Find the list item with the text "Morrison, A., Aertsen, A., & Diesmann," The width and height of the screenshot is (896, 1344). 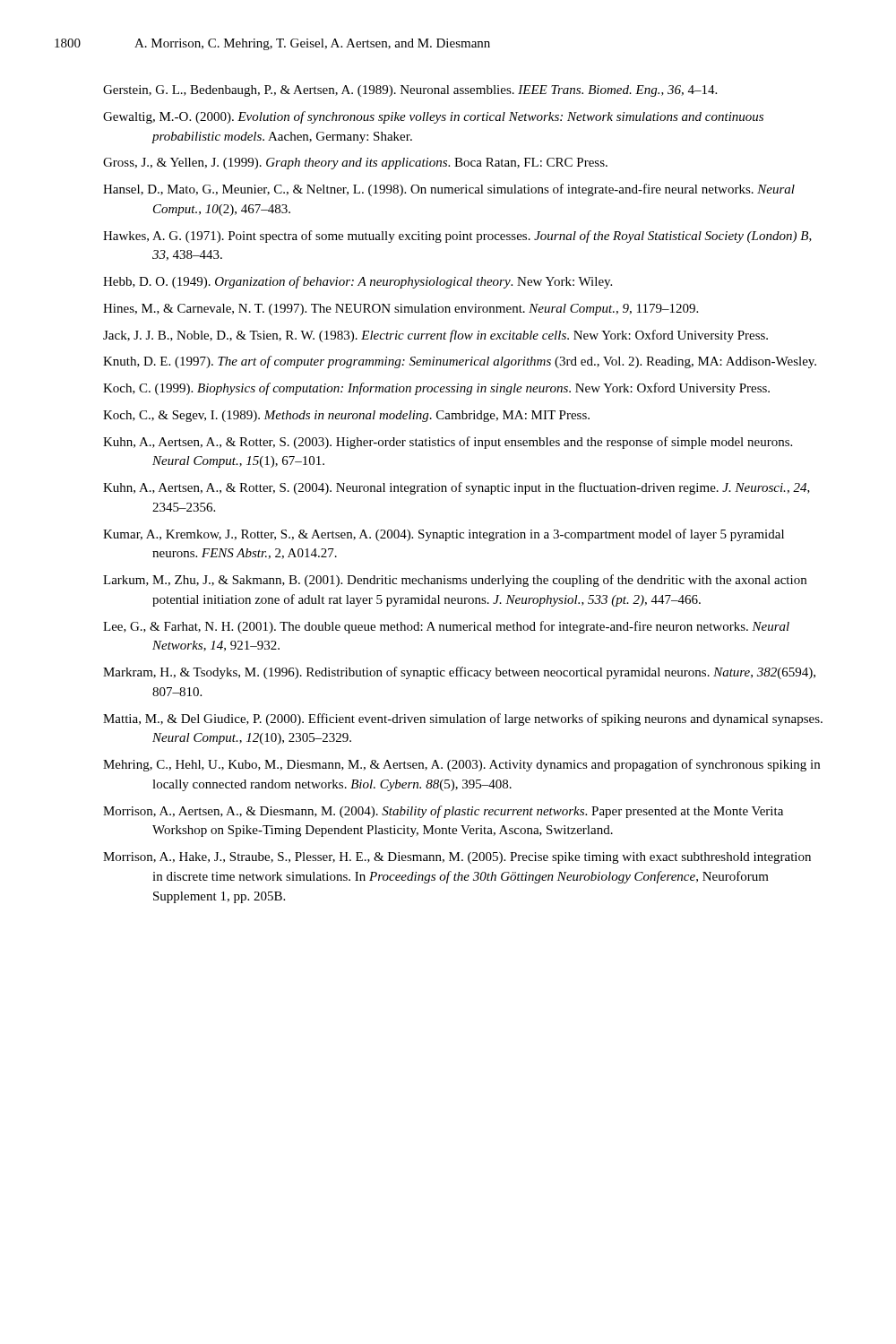click(443, 820)
